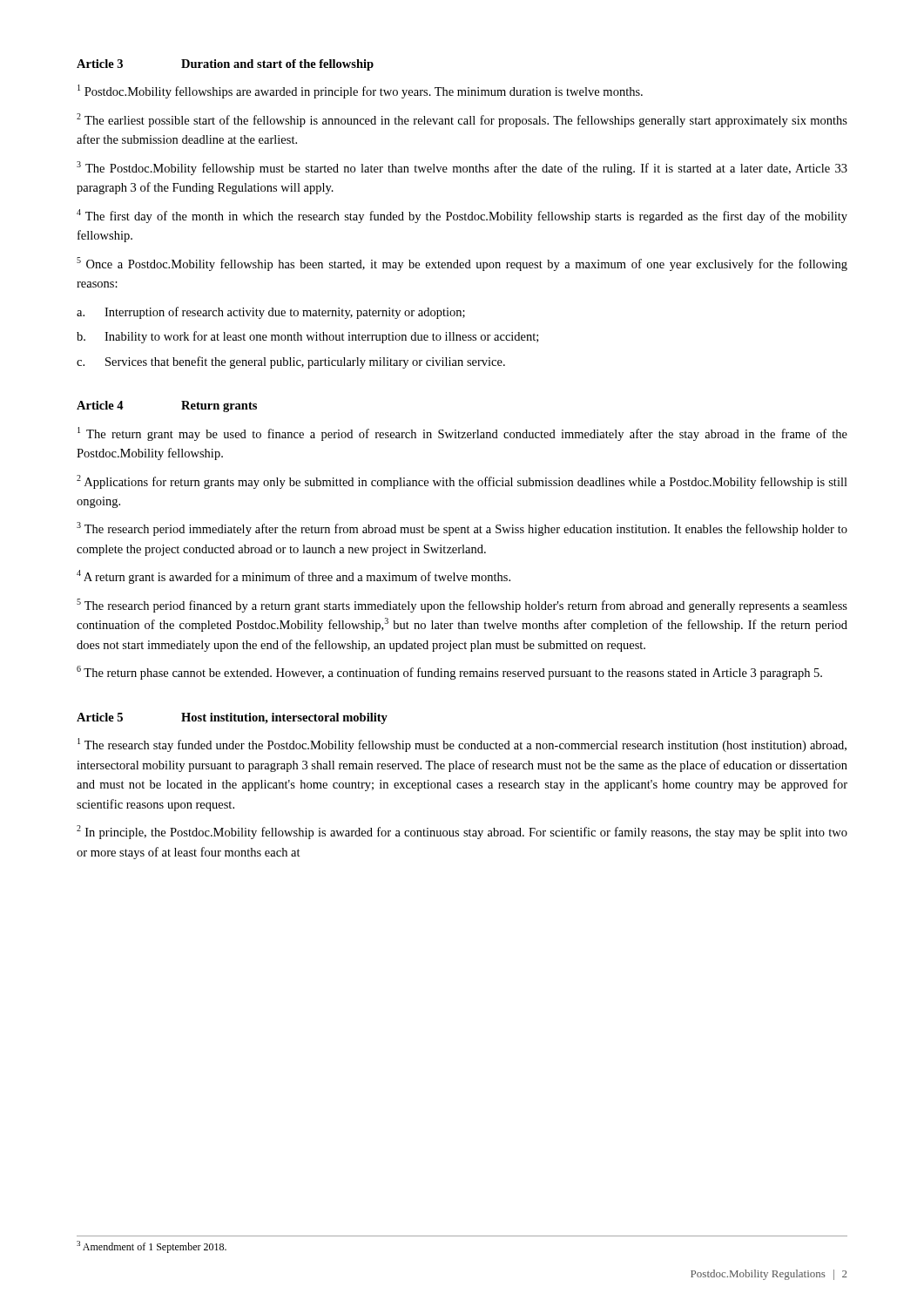Select the text block with the text "2 In principle, the Postdoc.Mobility fellowship is"

tap(462, 841)
